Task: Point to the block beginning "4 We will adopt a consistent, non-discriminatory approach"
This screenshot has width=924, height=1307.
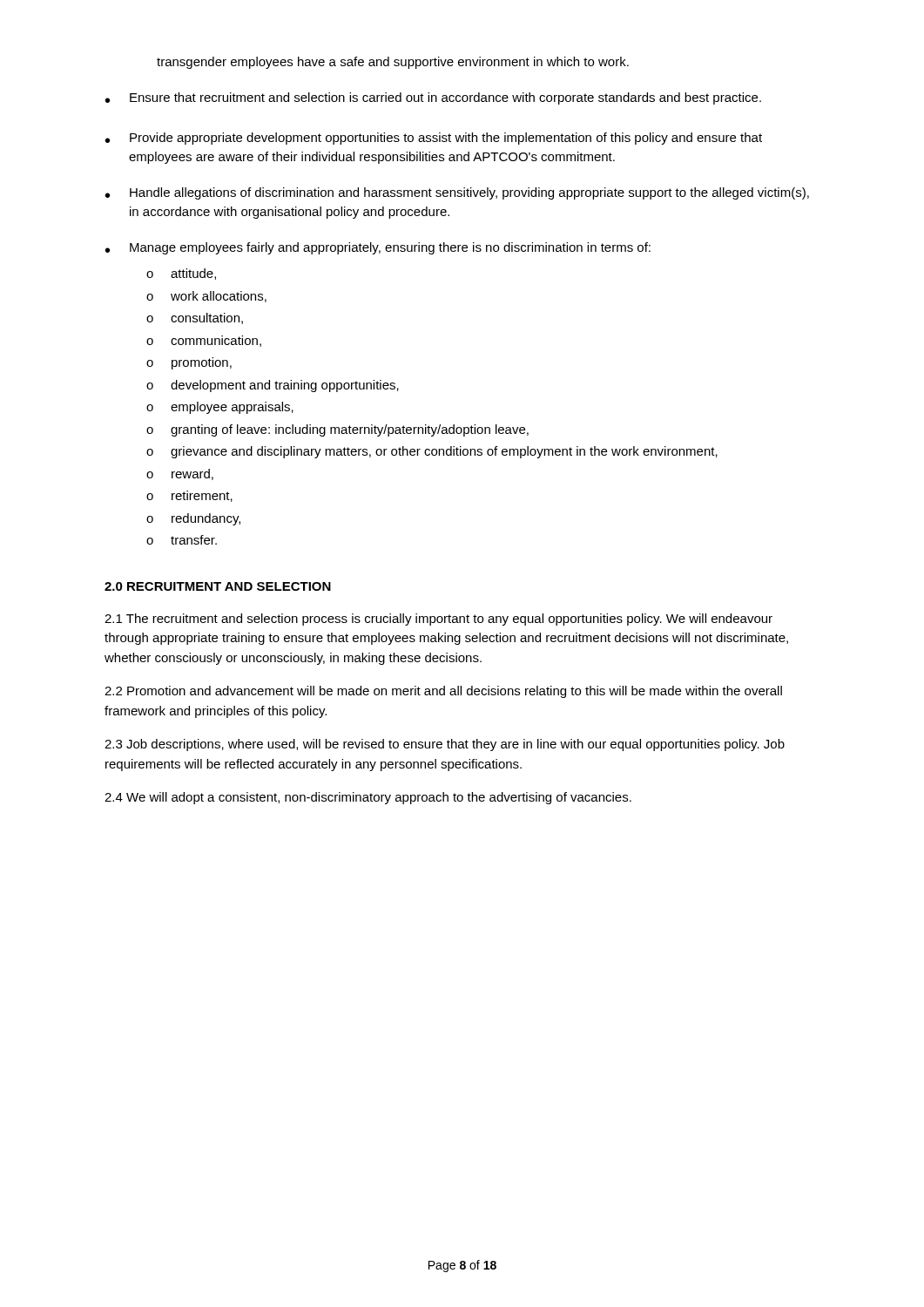Action: (x=368, y=797)
